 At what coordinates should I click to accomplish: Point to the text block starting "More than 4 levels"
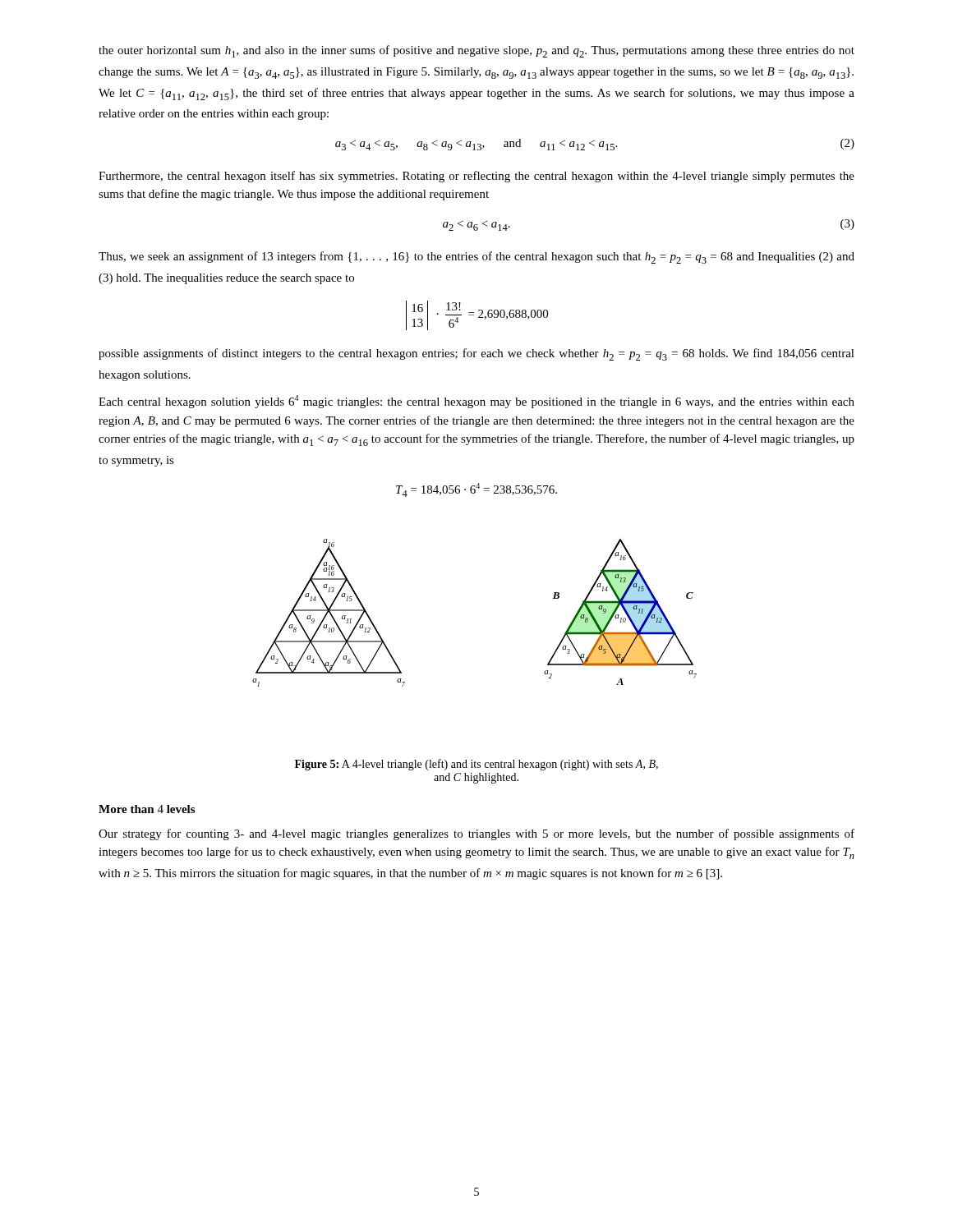click(147, 809)
